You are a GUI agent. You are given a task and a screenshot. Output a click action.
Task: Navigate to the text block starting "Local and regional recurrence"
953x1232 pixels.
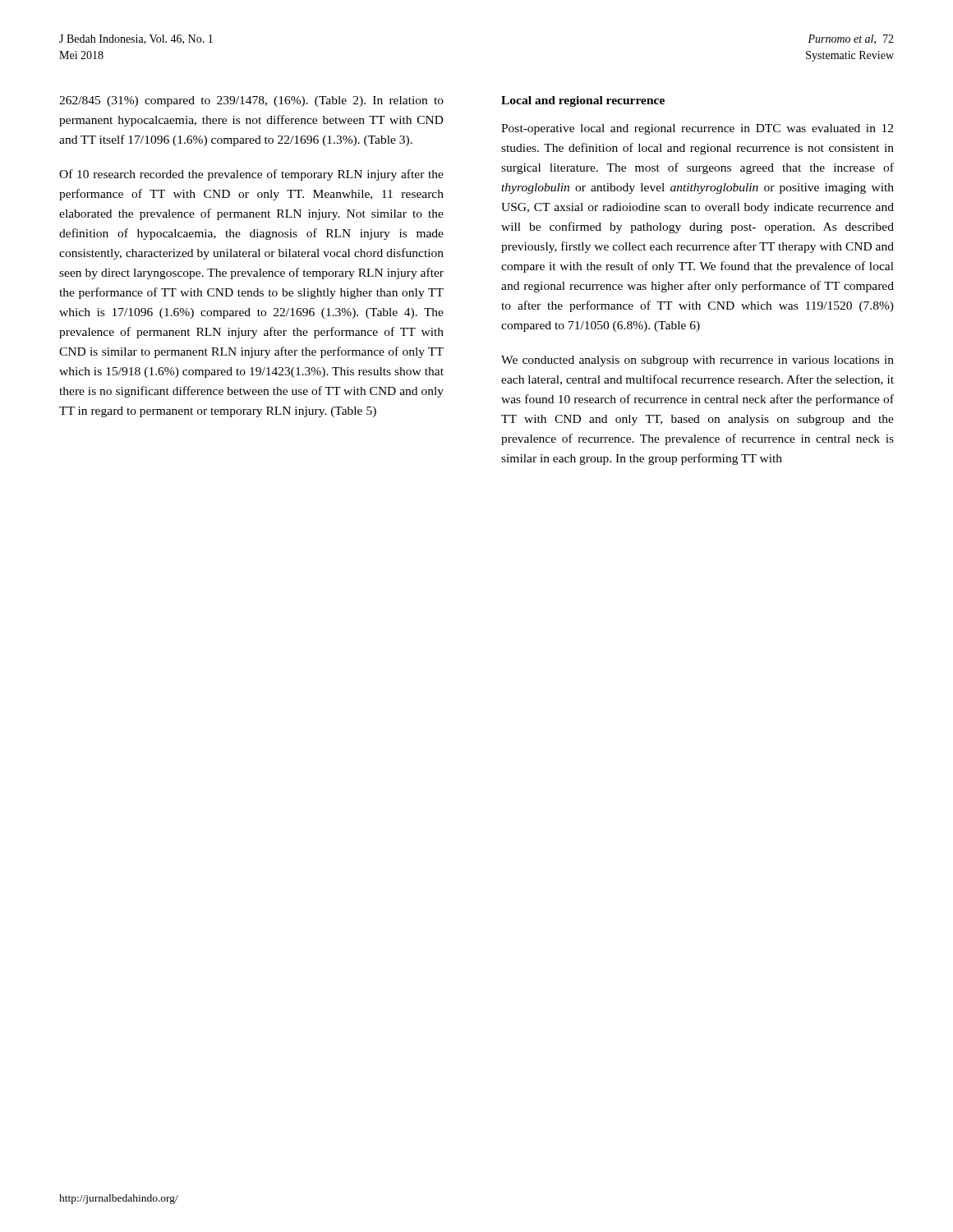click(583, 100)
